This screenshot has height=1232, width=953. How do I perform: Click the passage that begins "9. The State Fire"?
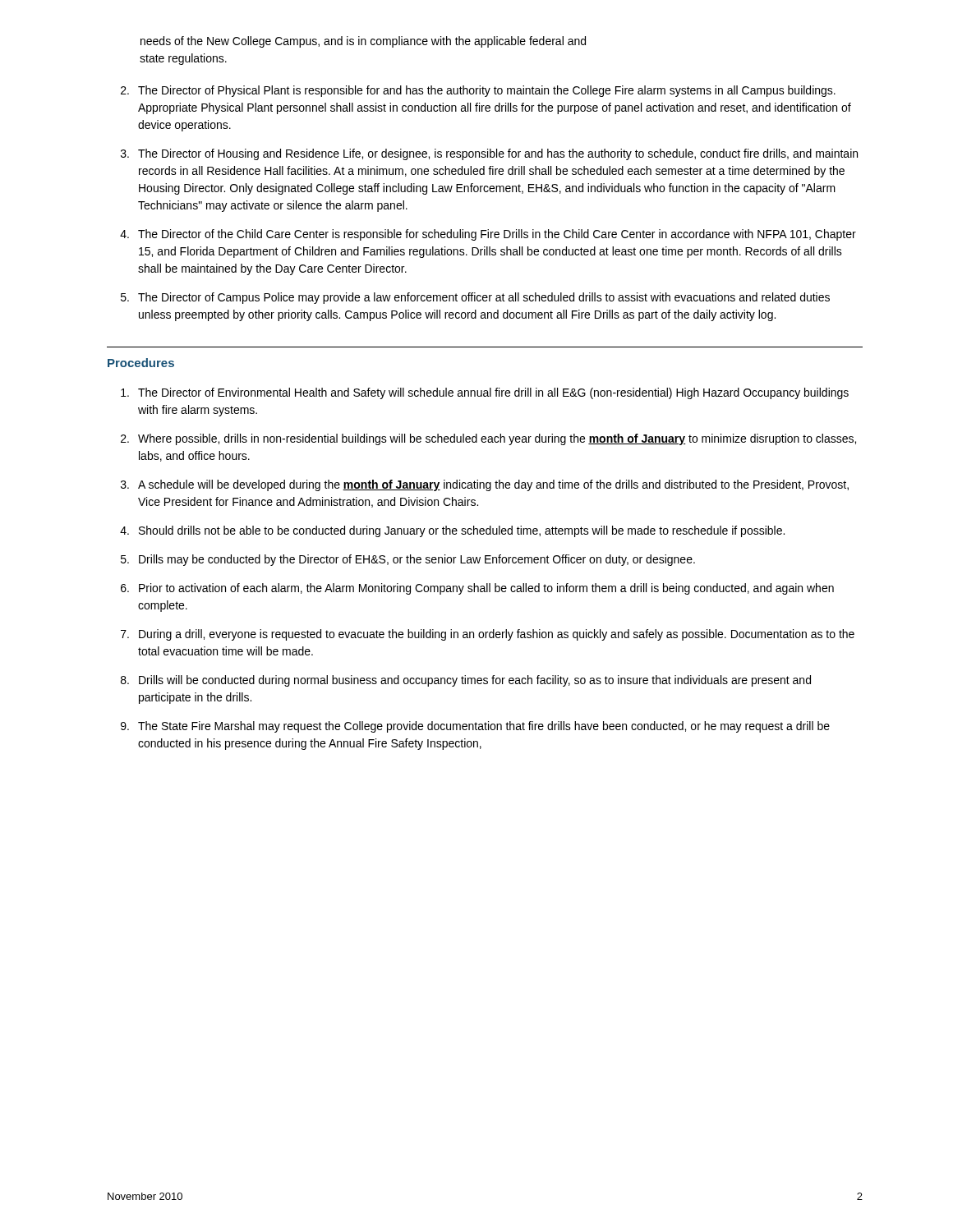[485, 735]
